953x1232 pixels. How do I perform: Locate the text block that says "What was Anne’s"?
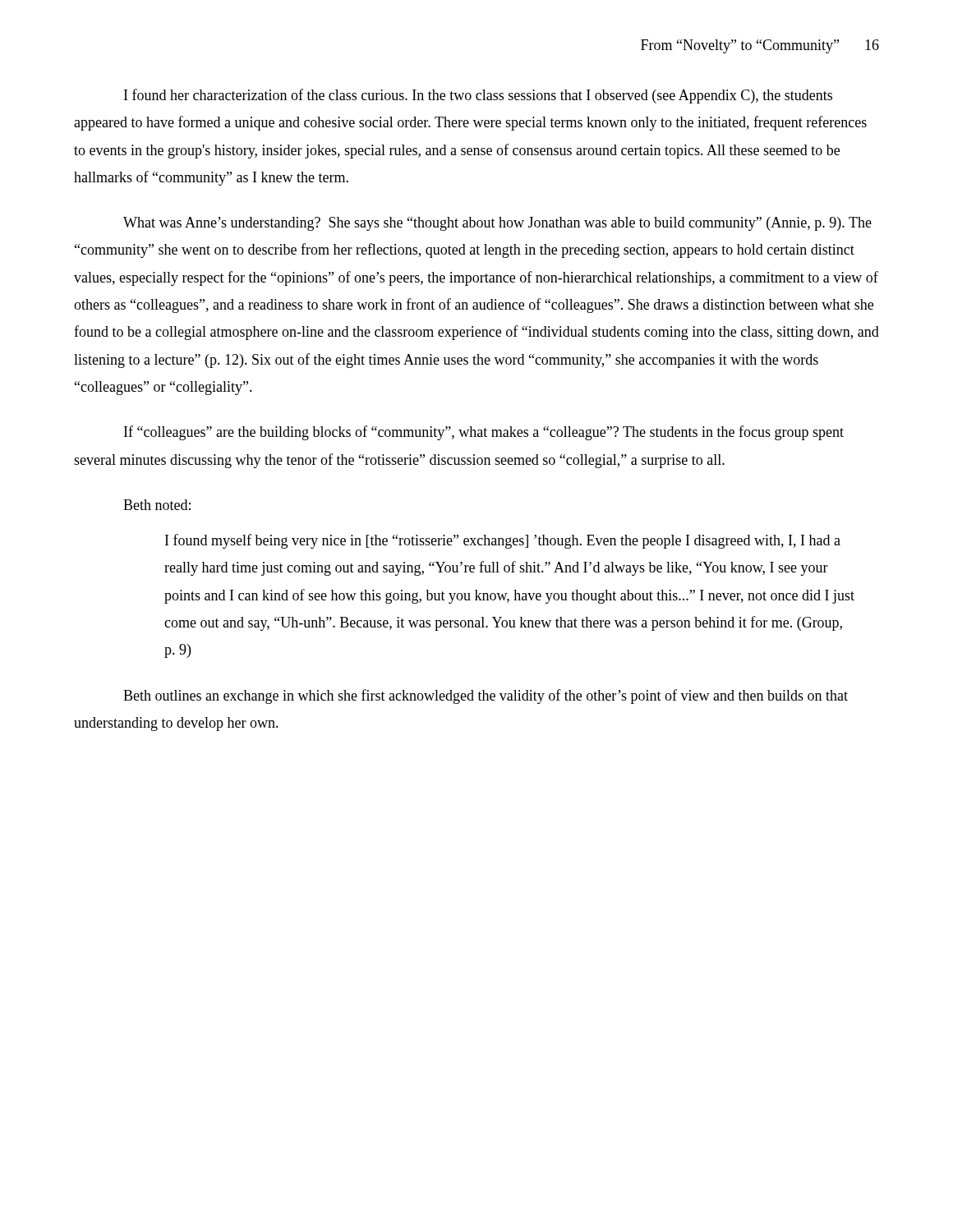pyautogui.click(x=476, y=305)
